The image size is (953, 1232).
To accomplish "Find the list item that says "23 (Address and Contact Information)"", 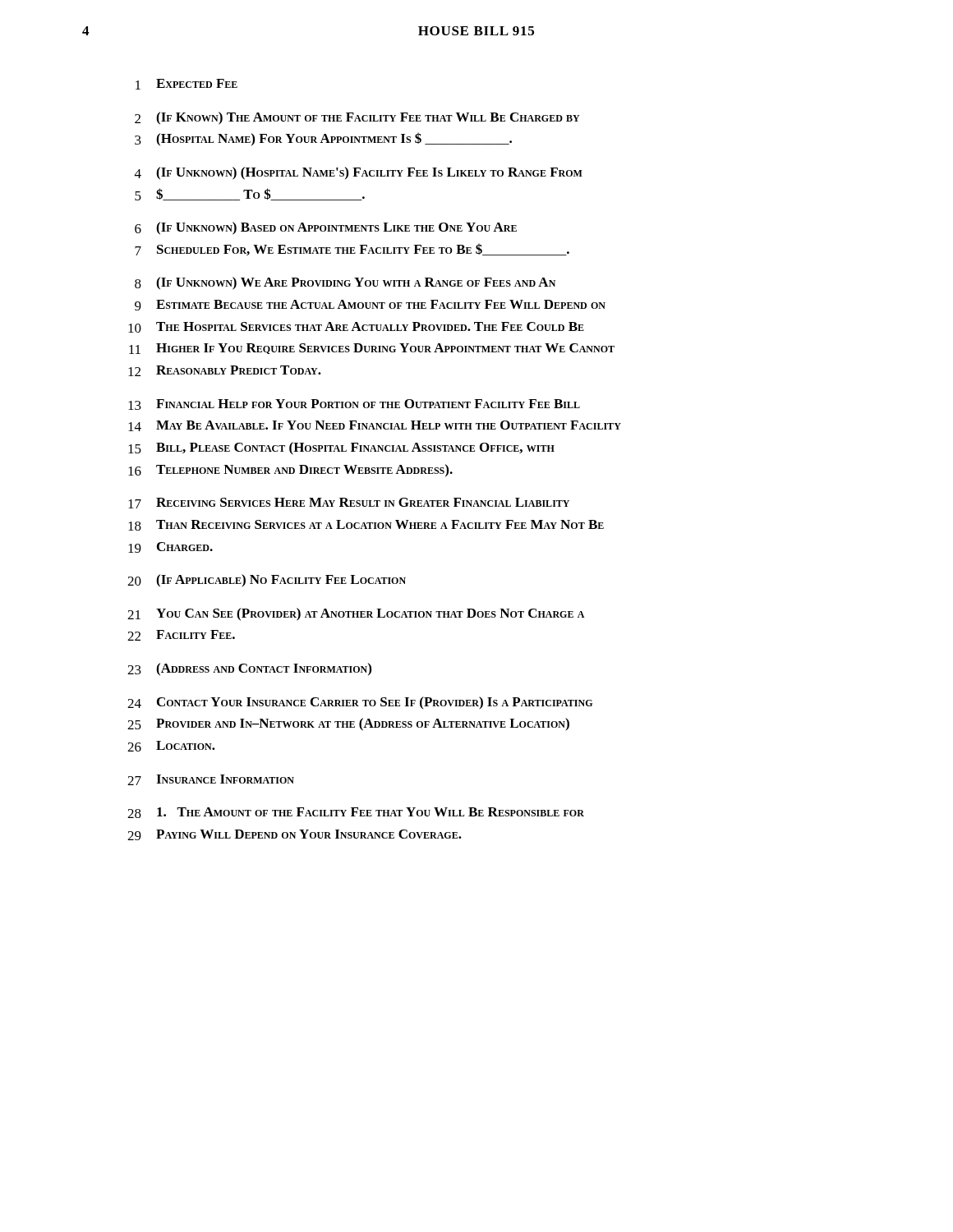I will pos(249,669).
